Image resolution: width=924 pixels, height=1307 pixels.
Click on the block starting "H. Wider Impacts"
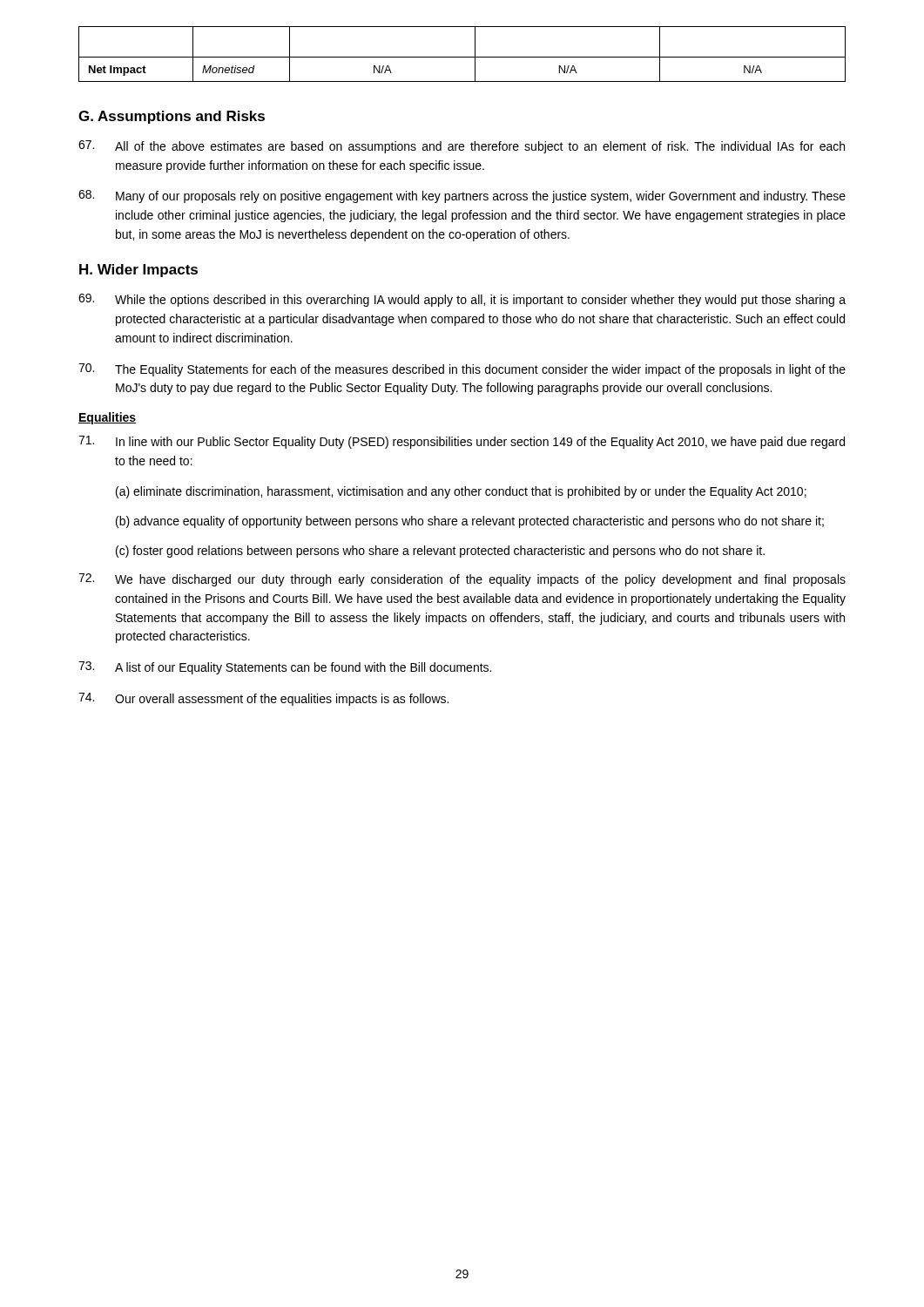[138, 270]
